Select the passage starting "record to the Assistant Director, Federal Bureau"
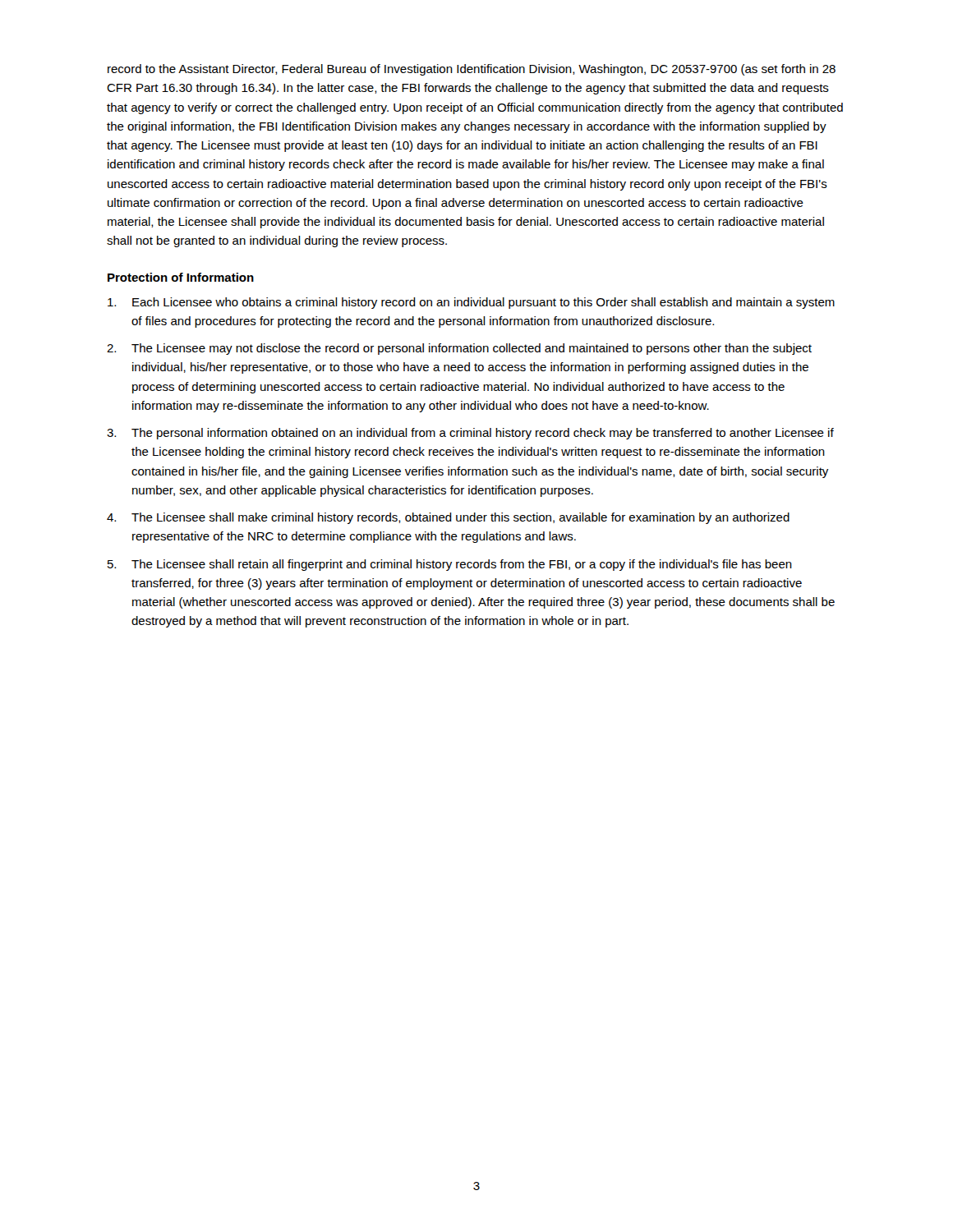Screen dimensions: 1232x953 pyautogui.click(x=475, y=154)
